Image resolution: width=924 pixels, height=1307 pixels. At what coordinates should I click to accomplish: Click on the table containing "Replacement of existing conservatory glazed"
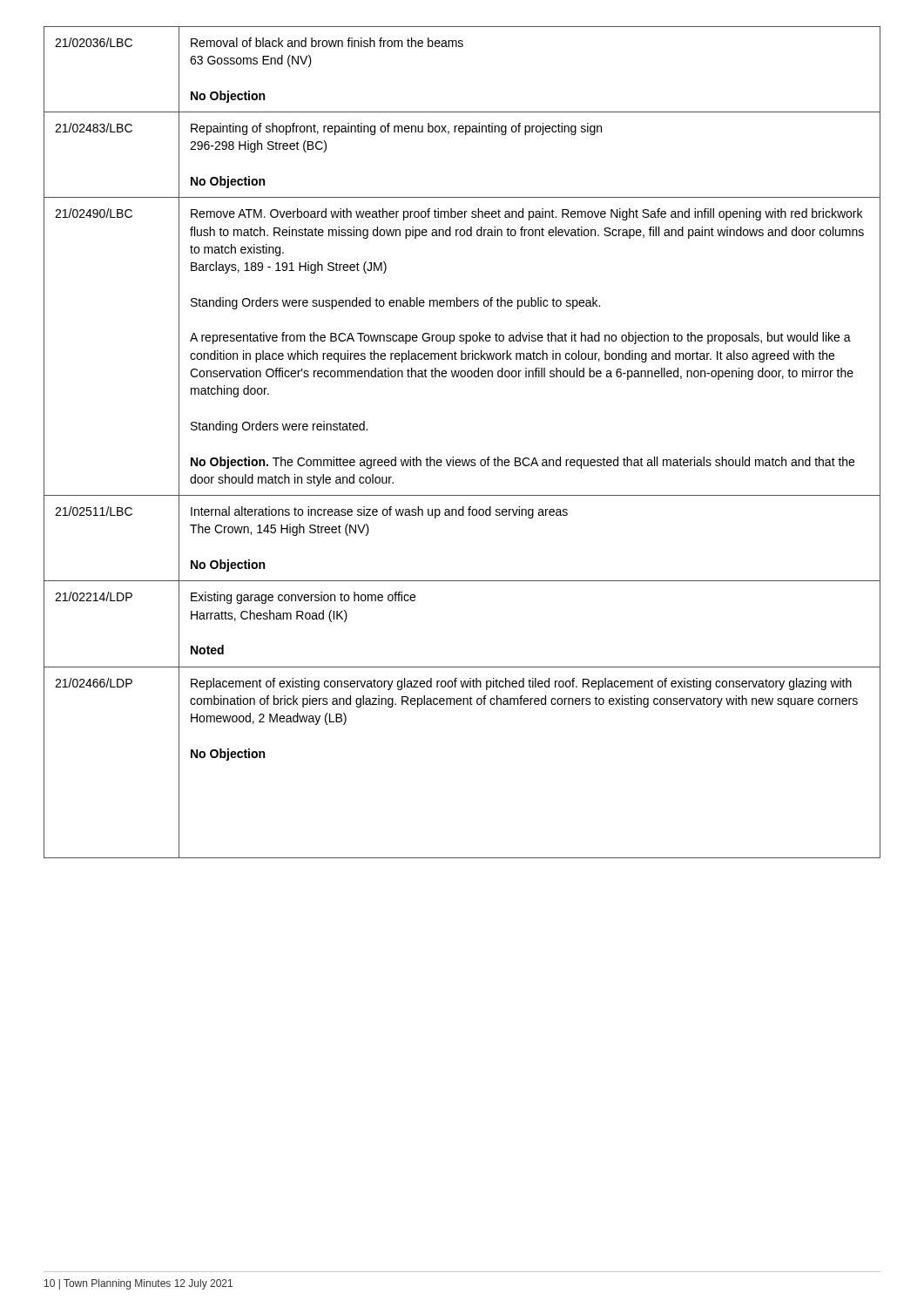pyautogui.click(x=462, y=442)
